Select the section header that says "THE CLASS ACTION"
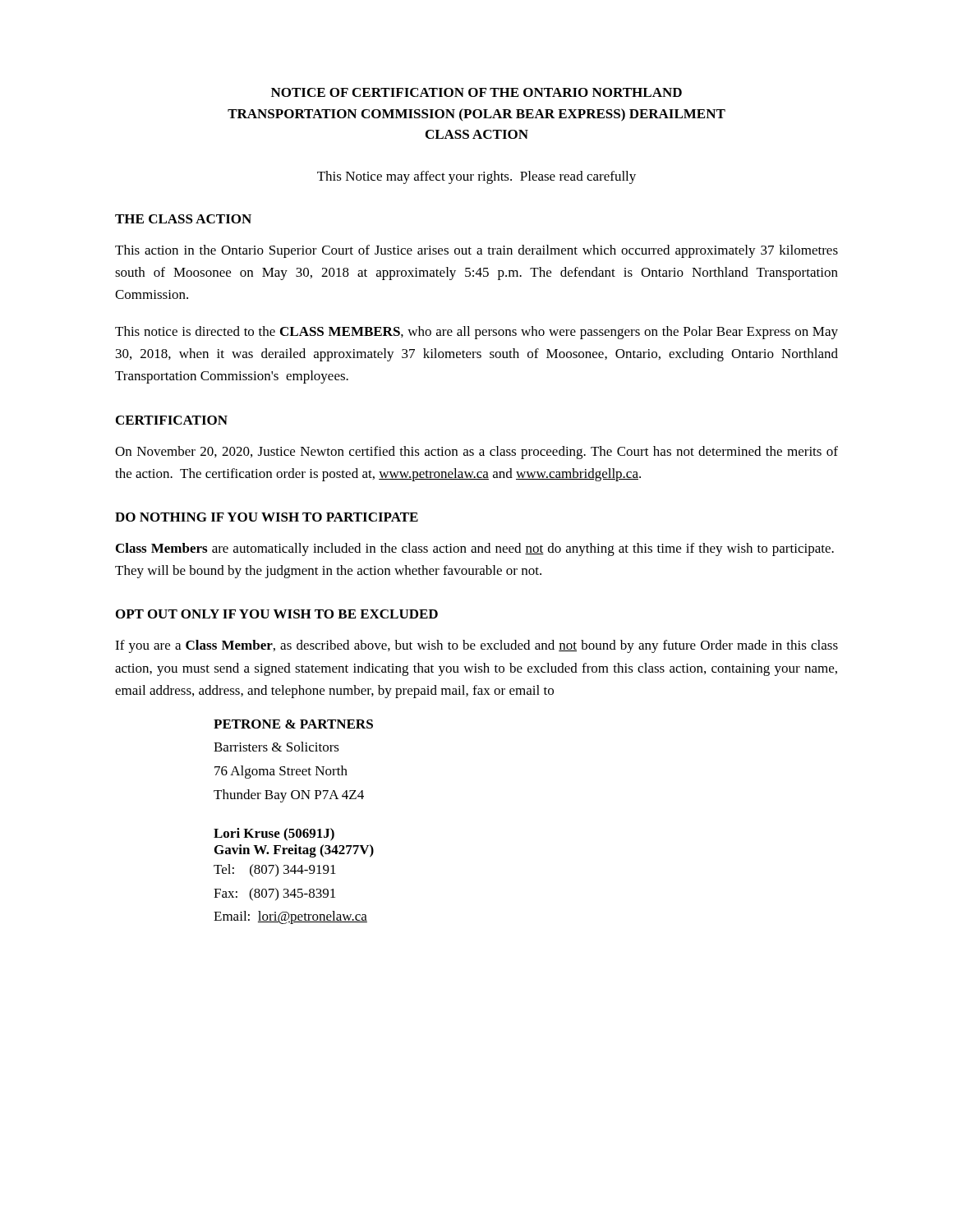Image resolution: width=953 pixels, height=1232 pixels. click(183, 218)
